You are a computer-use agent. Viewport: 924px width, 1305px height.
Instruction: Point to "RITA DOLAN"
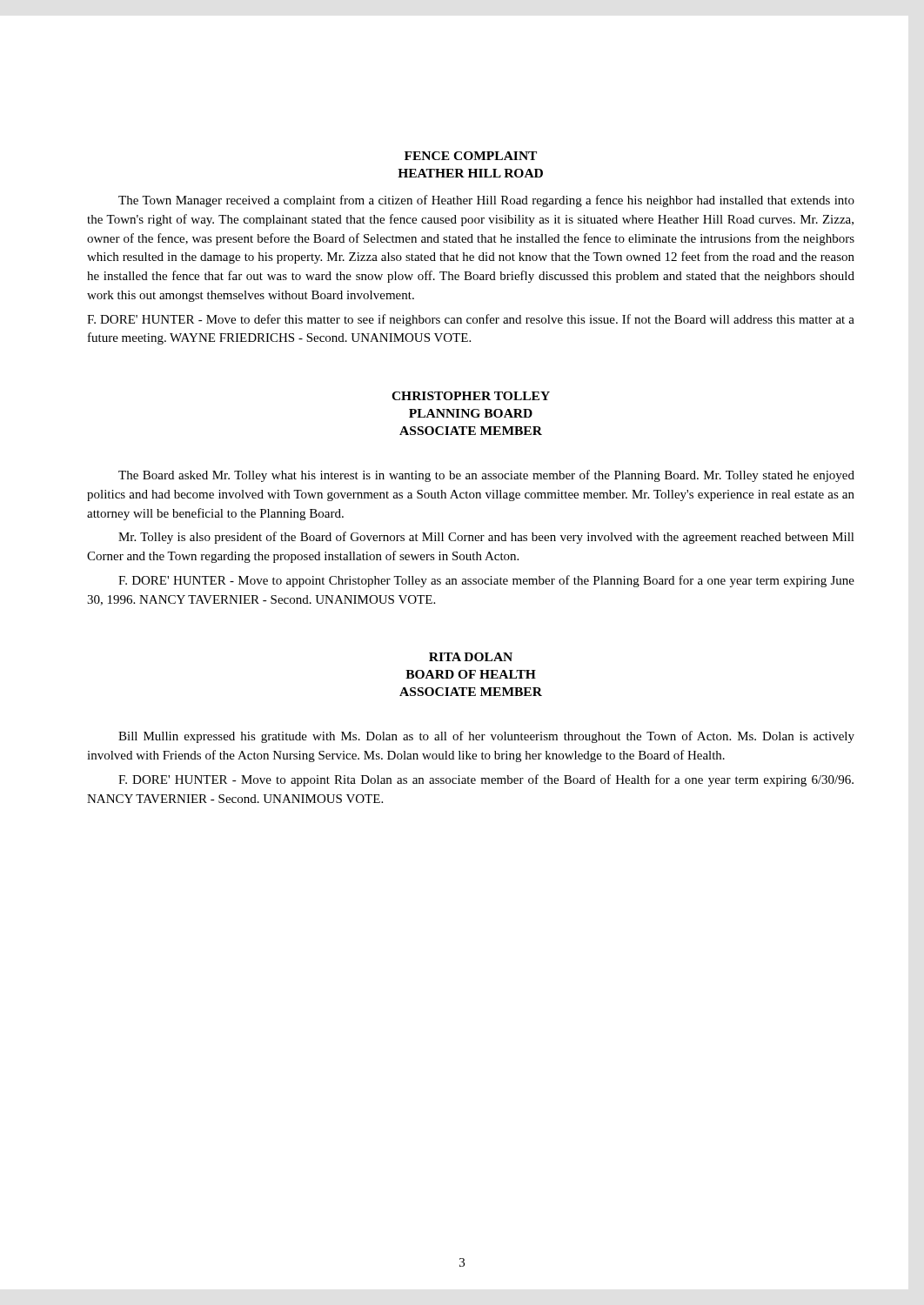(x=471, y=657)
